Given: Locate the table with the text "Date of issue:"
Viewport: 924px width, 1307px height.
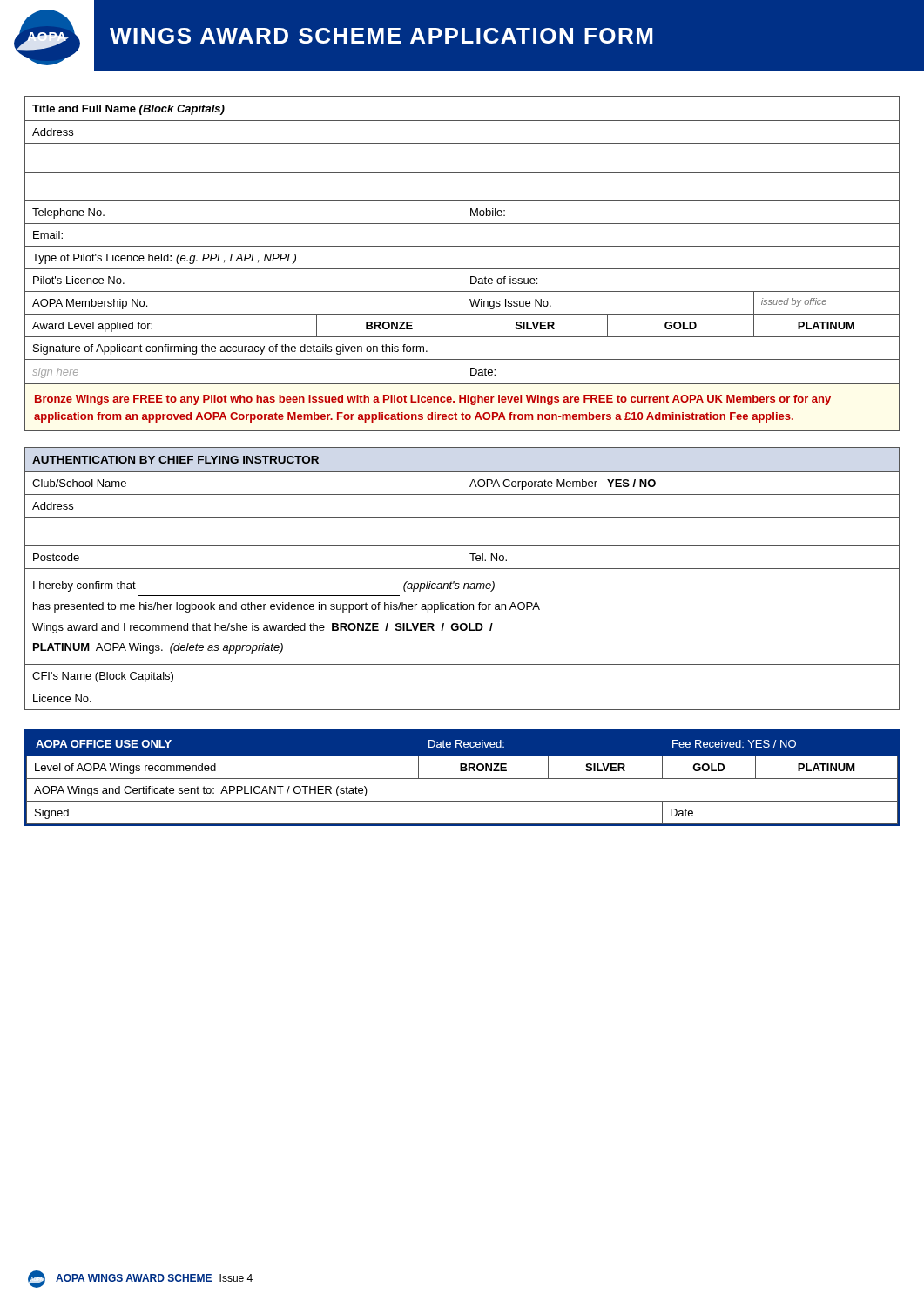Looking at the screenshot, I should click(x=462, y=240).
